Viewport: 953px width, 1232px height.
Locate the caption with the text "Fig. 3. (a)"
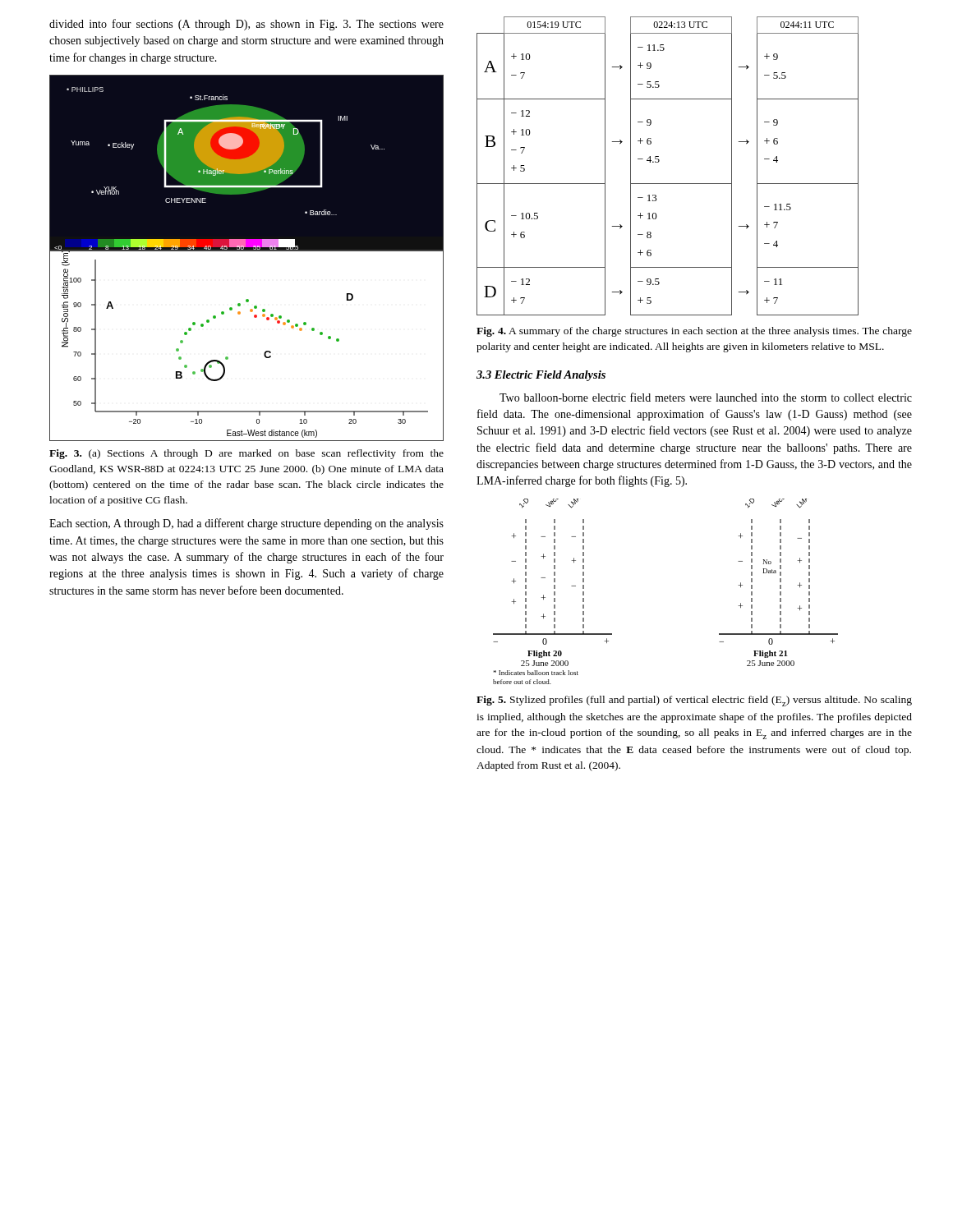click(x=246, y=477)
